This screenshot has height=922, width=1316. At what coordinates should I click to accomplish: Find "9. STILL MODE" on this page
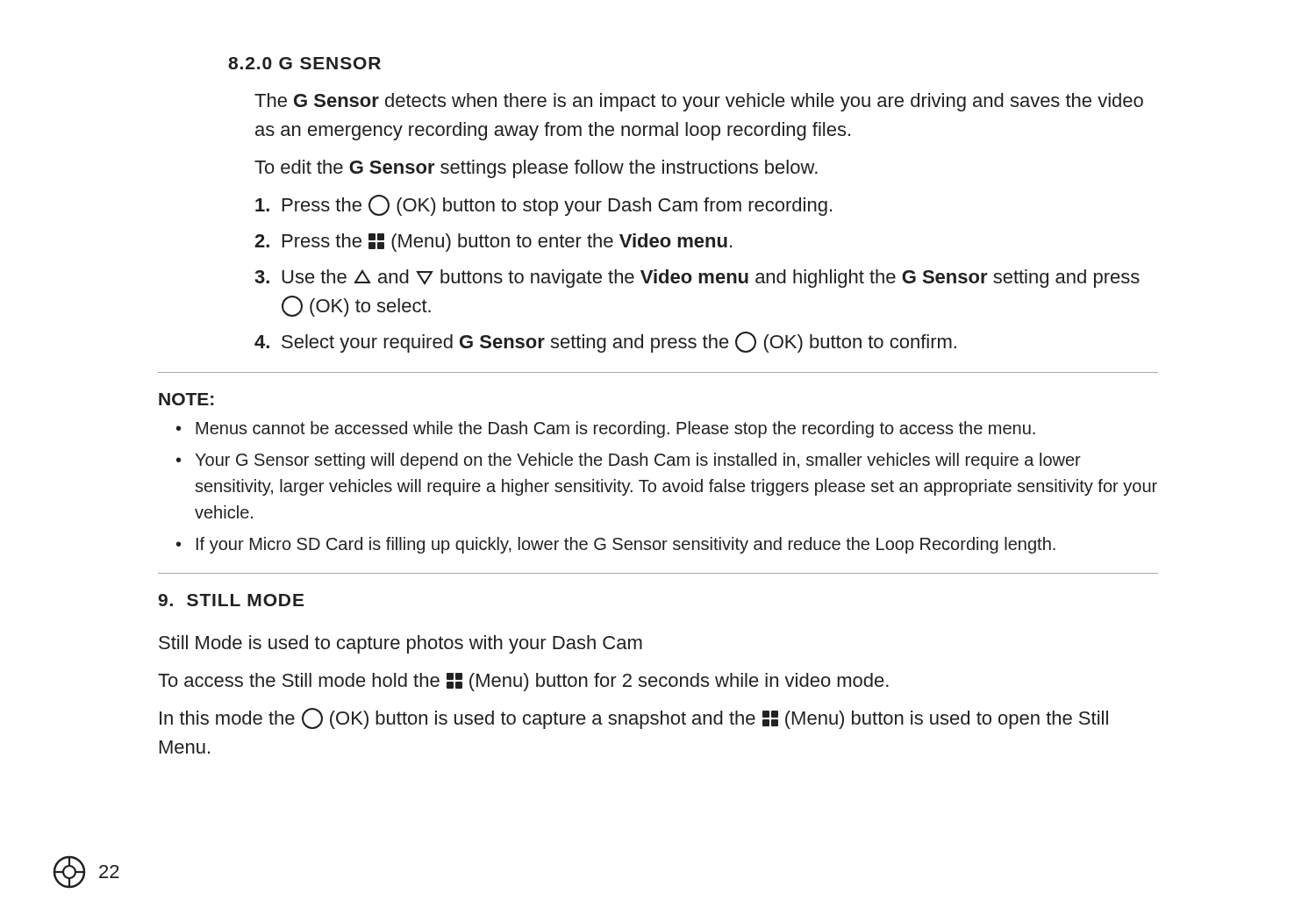(x=231, y=600)
